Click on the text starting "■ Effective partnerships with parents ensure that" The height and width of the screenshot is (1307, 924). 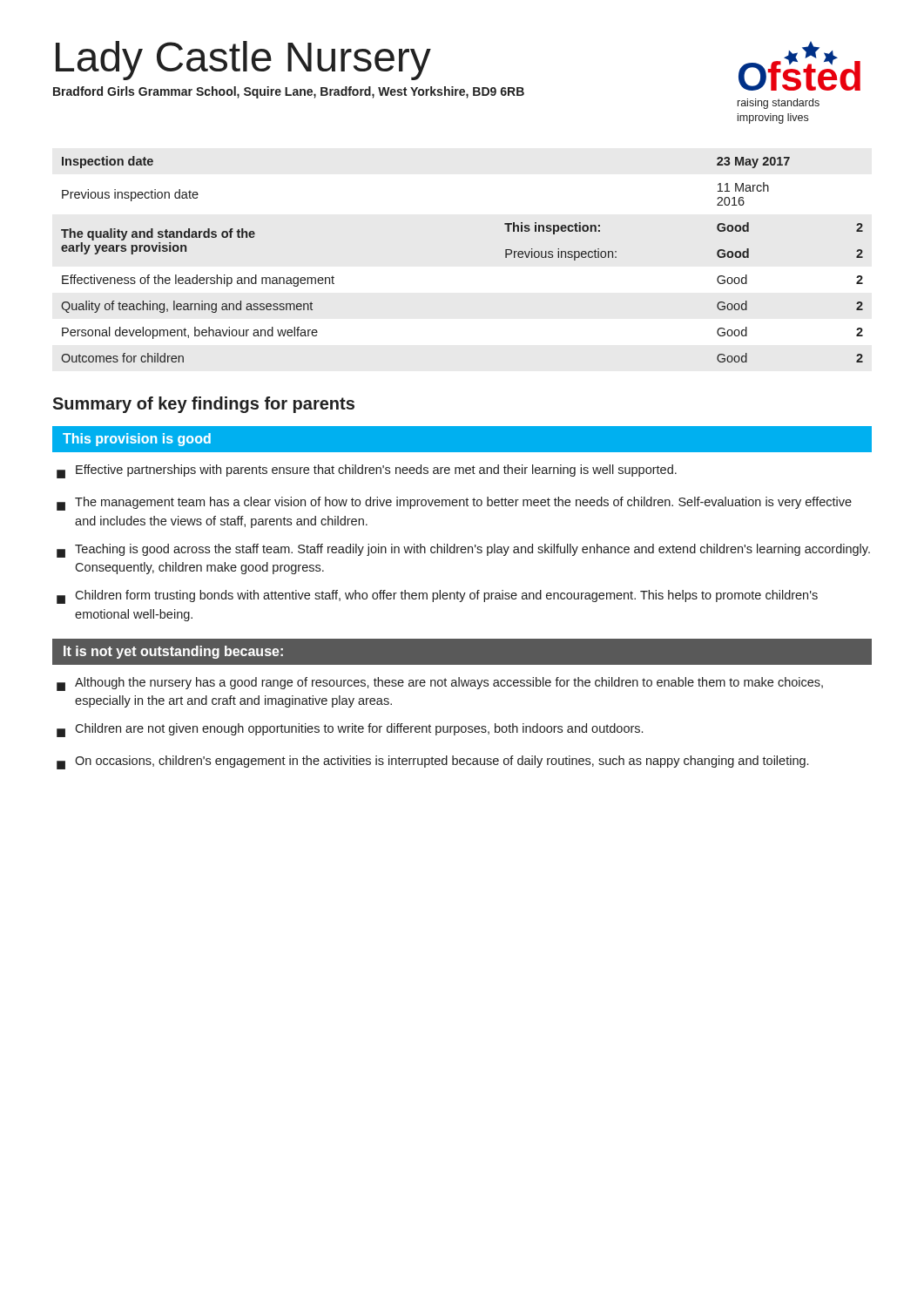367,473
